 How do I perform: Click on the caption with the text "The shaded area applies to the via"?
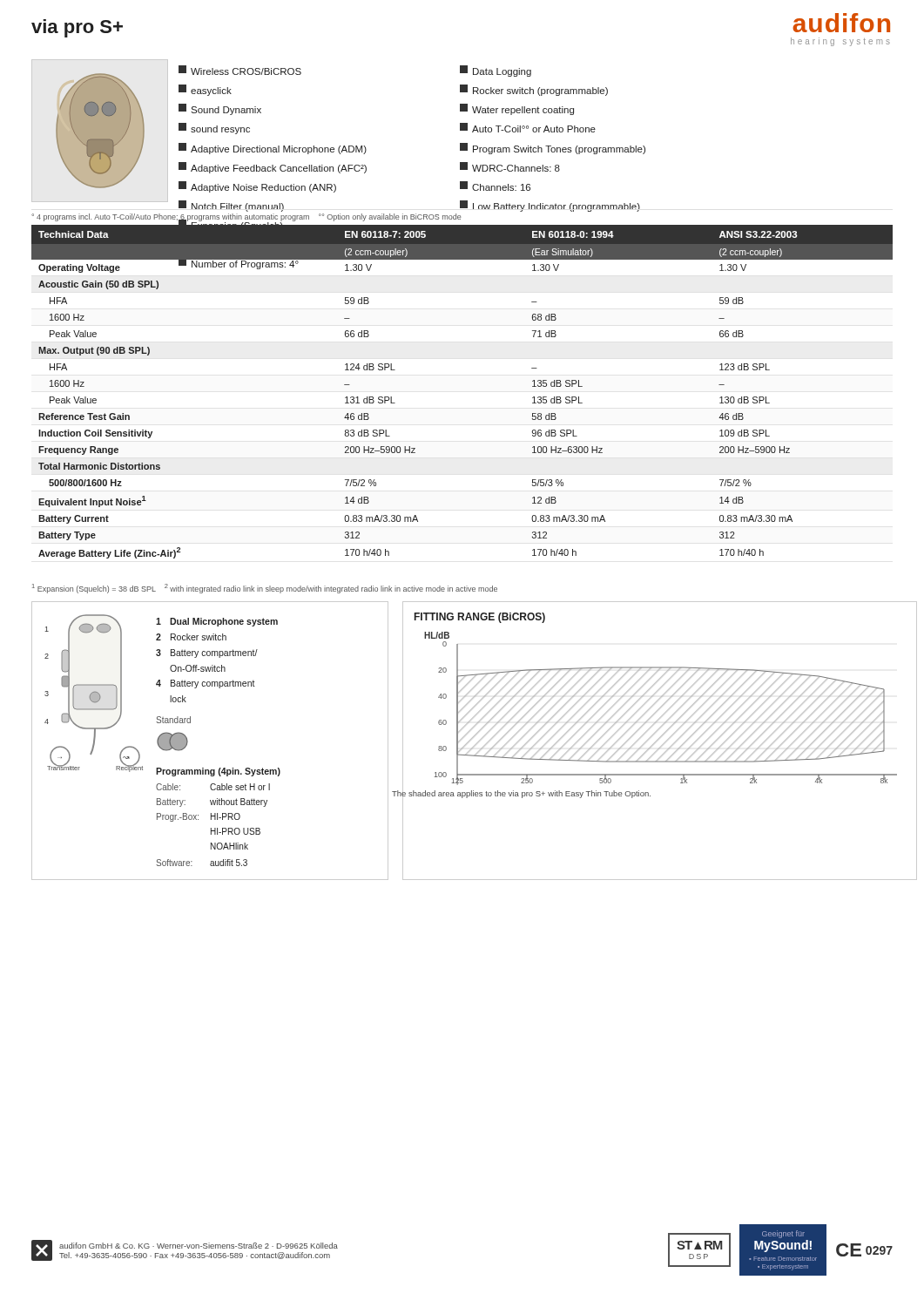coord(522,793)
